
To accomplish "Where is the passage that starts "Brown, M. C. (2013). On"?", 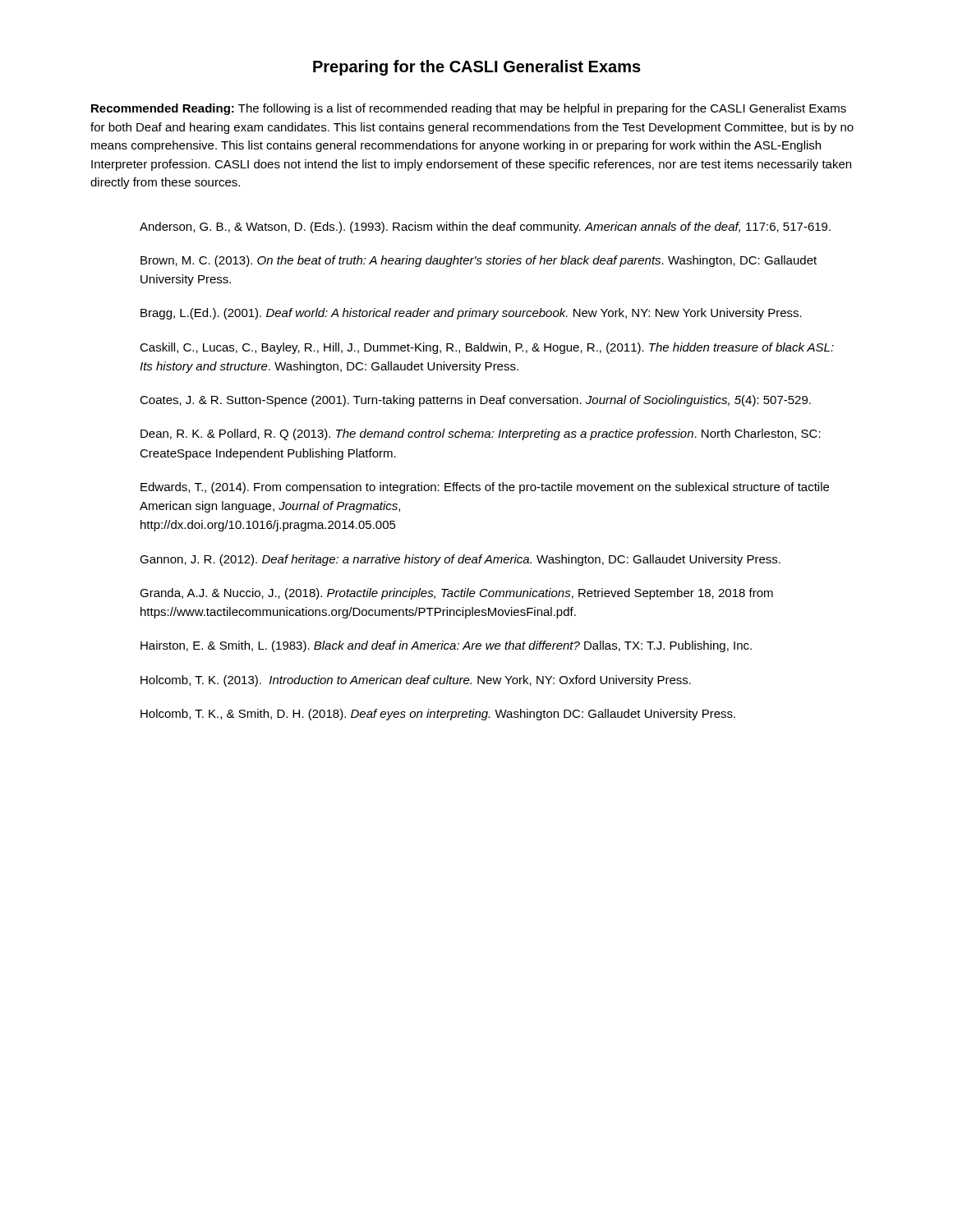I will point(478,269).
